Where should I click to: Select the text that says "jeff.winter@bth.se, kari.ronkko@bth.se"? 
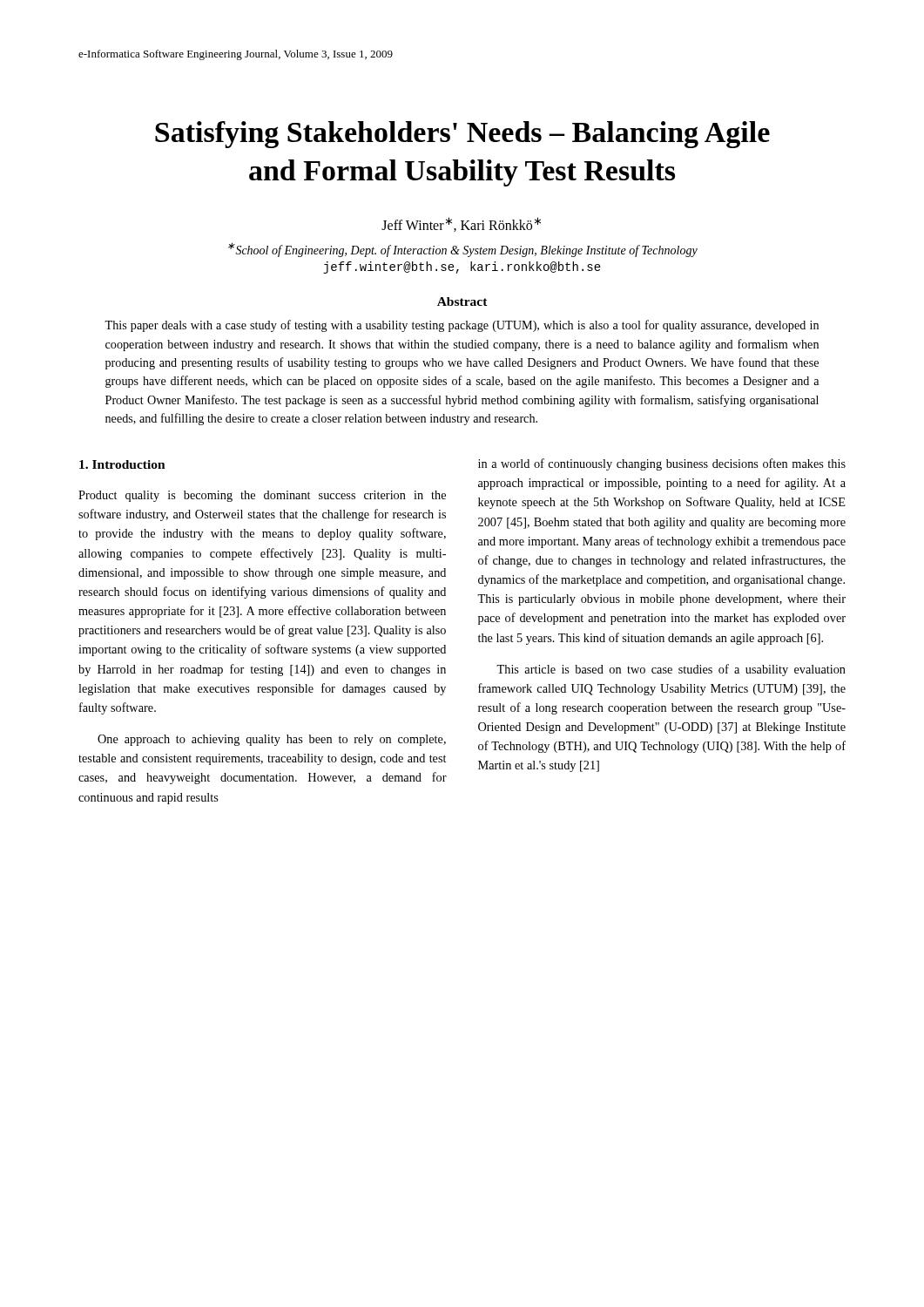point(462,268)
